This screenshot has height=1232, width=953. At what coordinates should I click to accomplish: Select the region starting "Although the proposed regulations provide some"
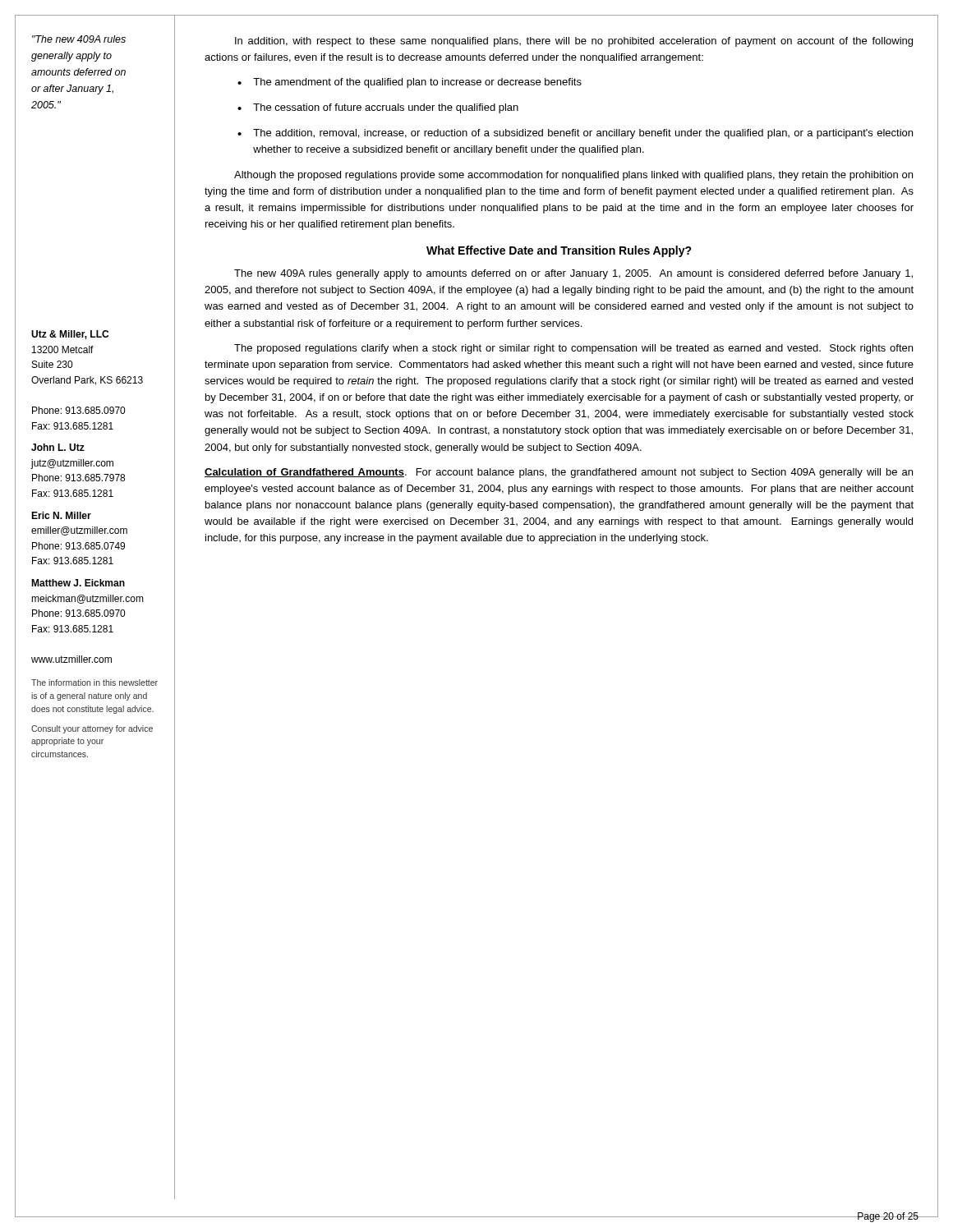pyautogui.click(x=559, y=199)
